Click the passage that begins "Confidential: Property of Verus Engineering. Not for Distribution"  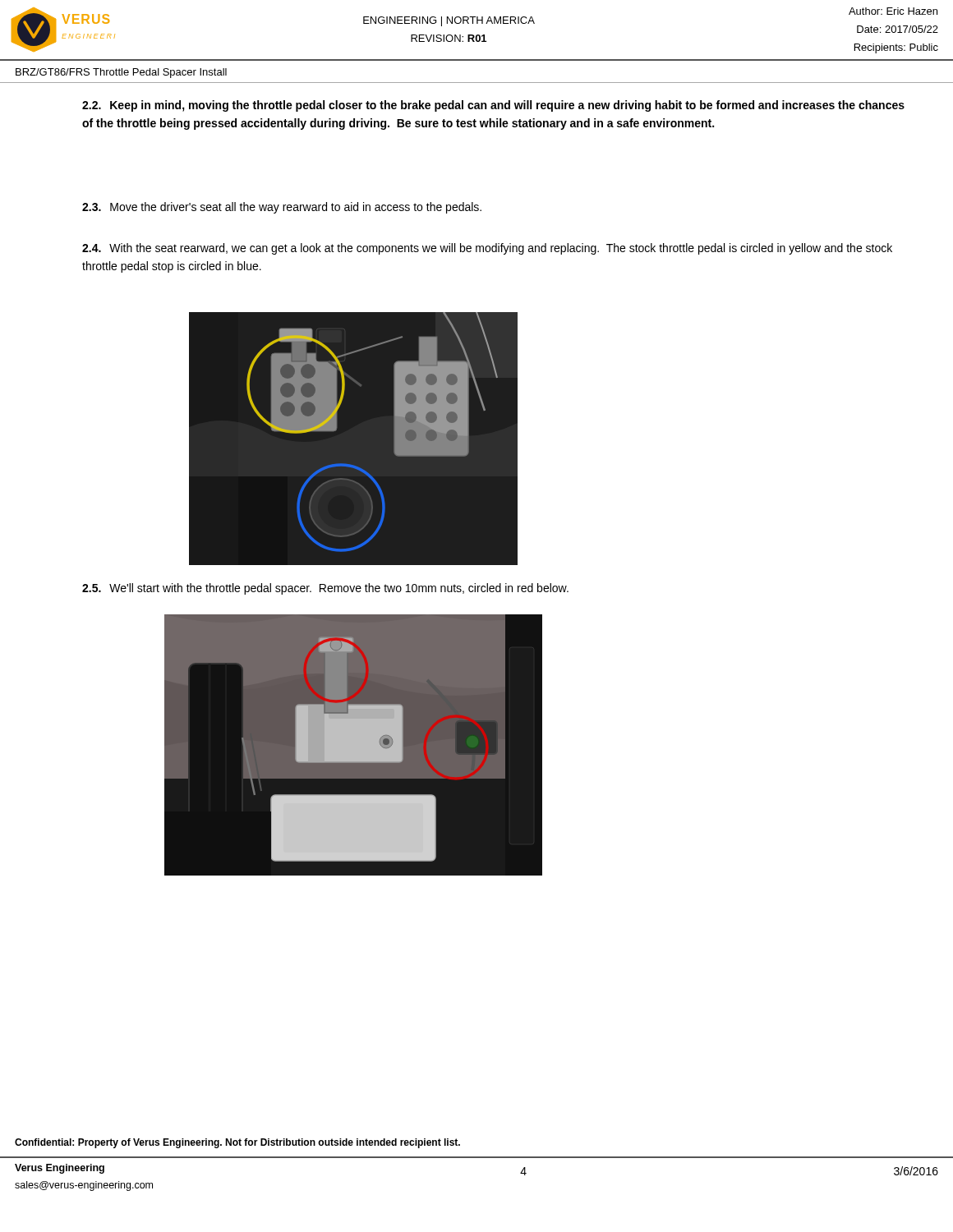[x=238, y=1143]
